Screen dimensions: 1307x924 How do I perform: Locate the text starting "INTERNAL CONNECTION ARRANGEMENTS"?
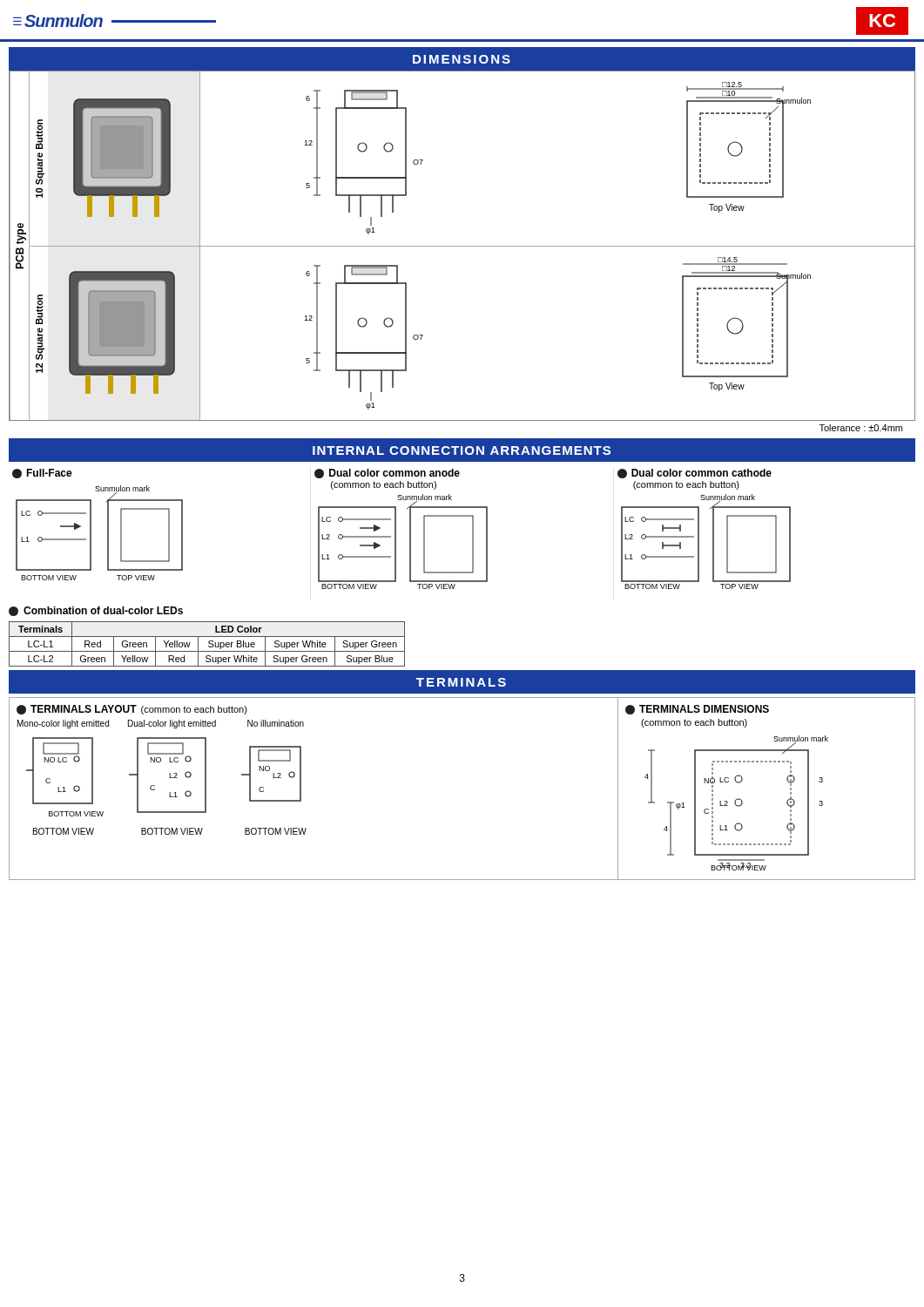462,450
